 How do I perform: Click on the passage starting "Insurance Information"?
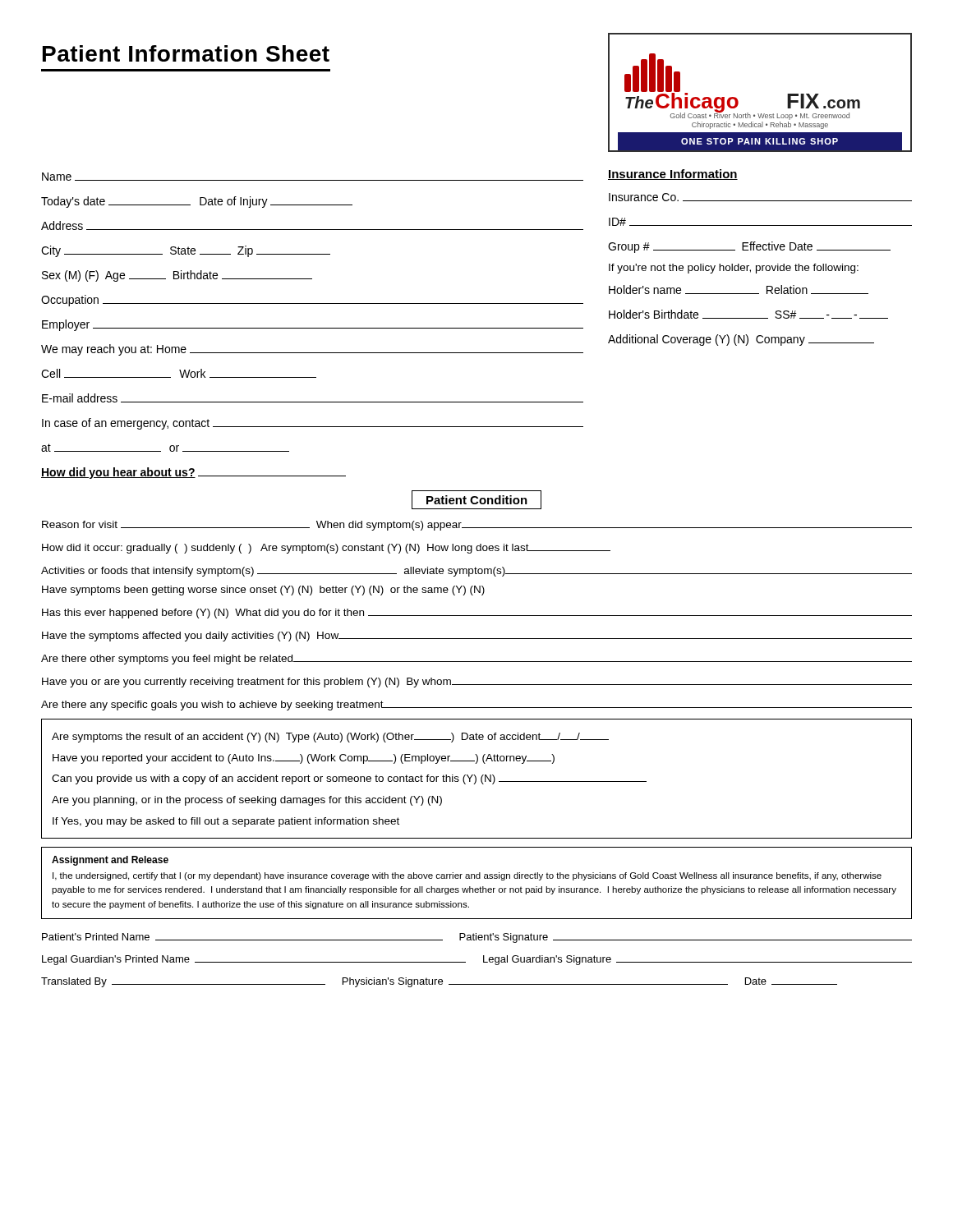click(673, 174)
